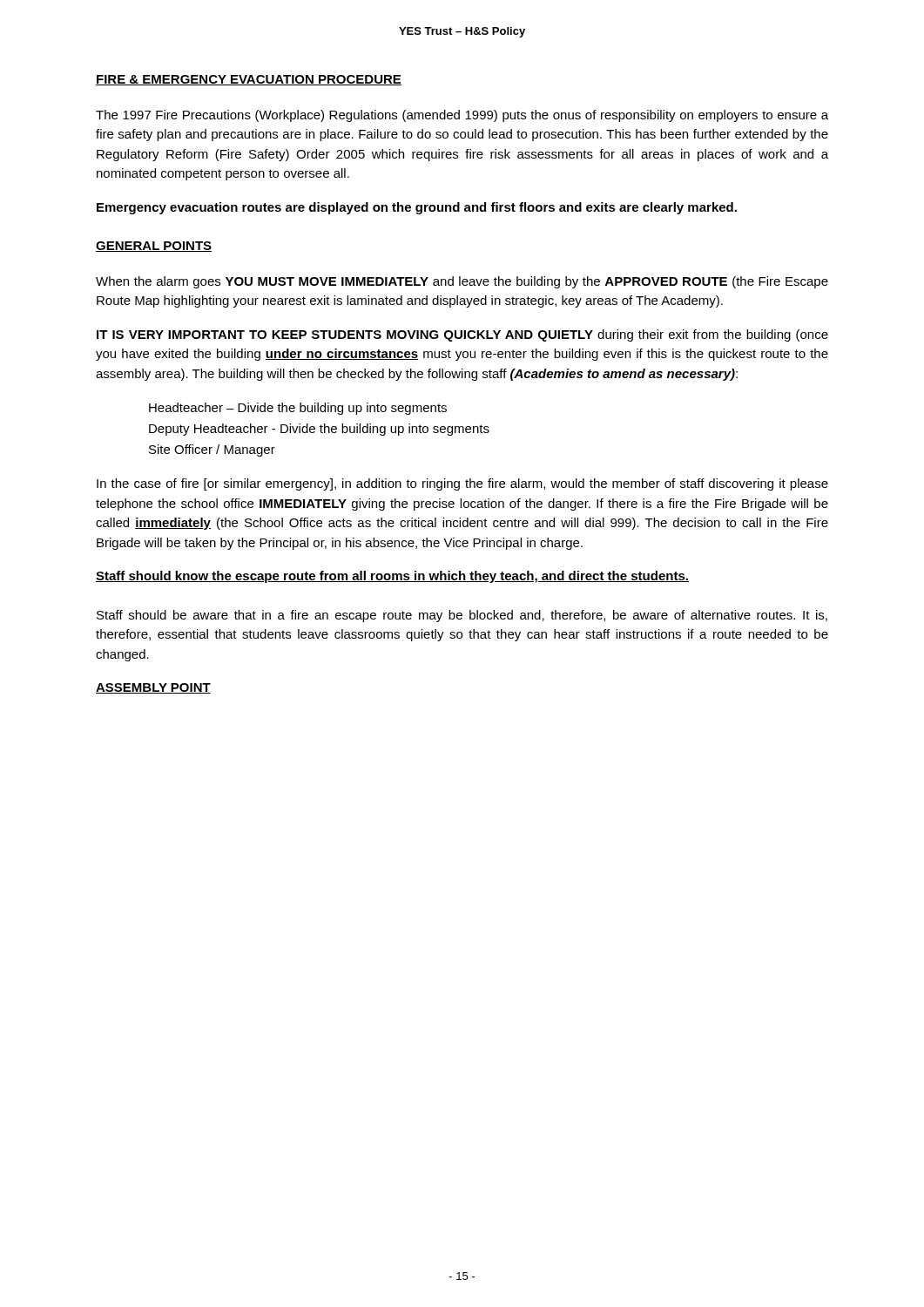
Task: Find the block on this page that starts "Headteacher – Divide the"
Action: tap(319, 428)
